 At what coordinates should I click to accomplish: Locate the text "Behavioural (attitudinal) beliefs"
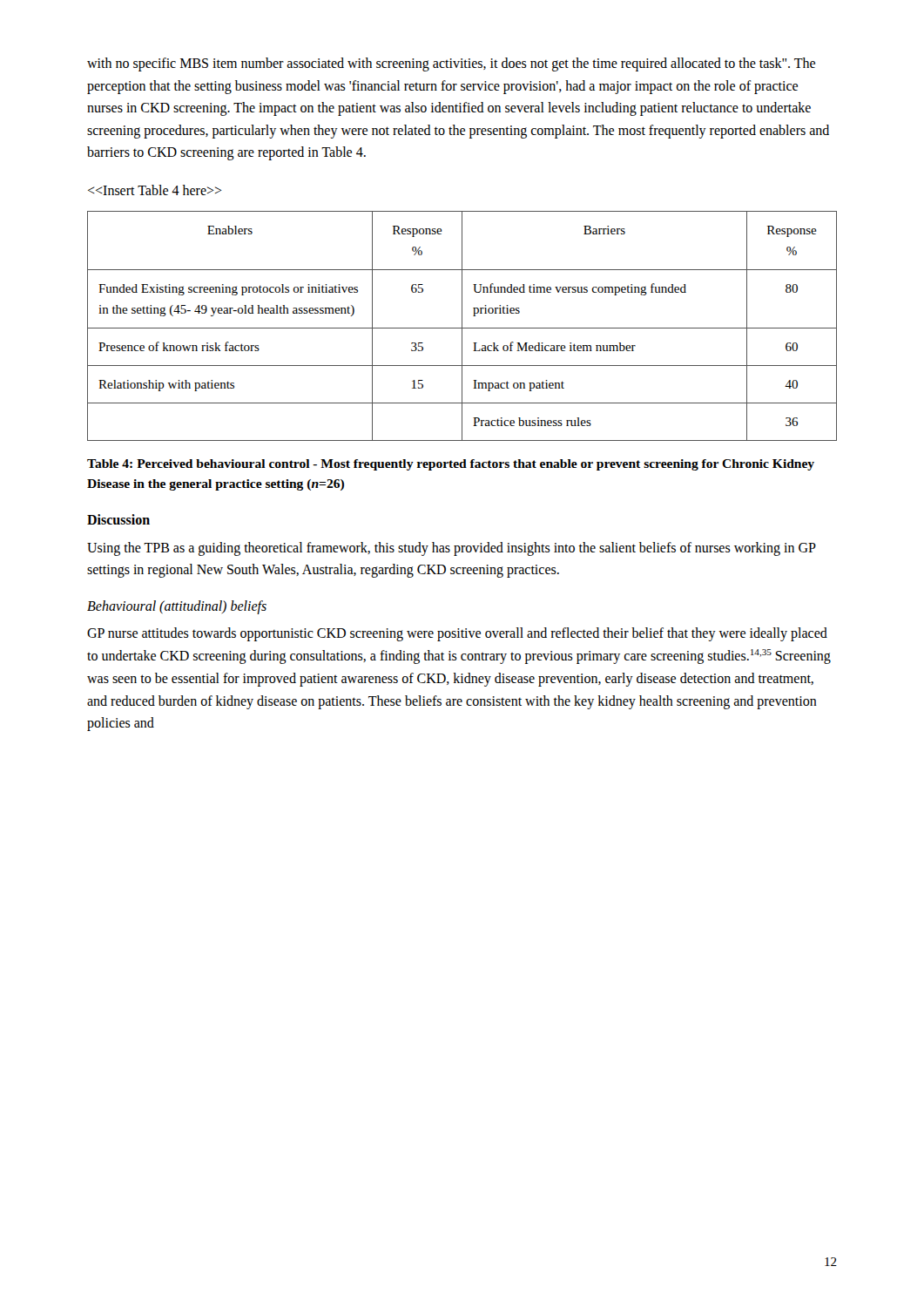point(177,606)
